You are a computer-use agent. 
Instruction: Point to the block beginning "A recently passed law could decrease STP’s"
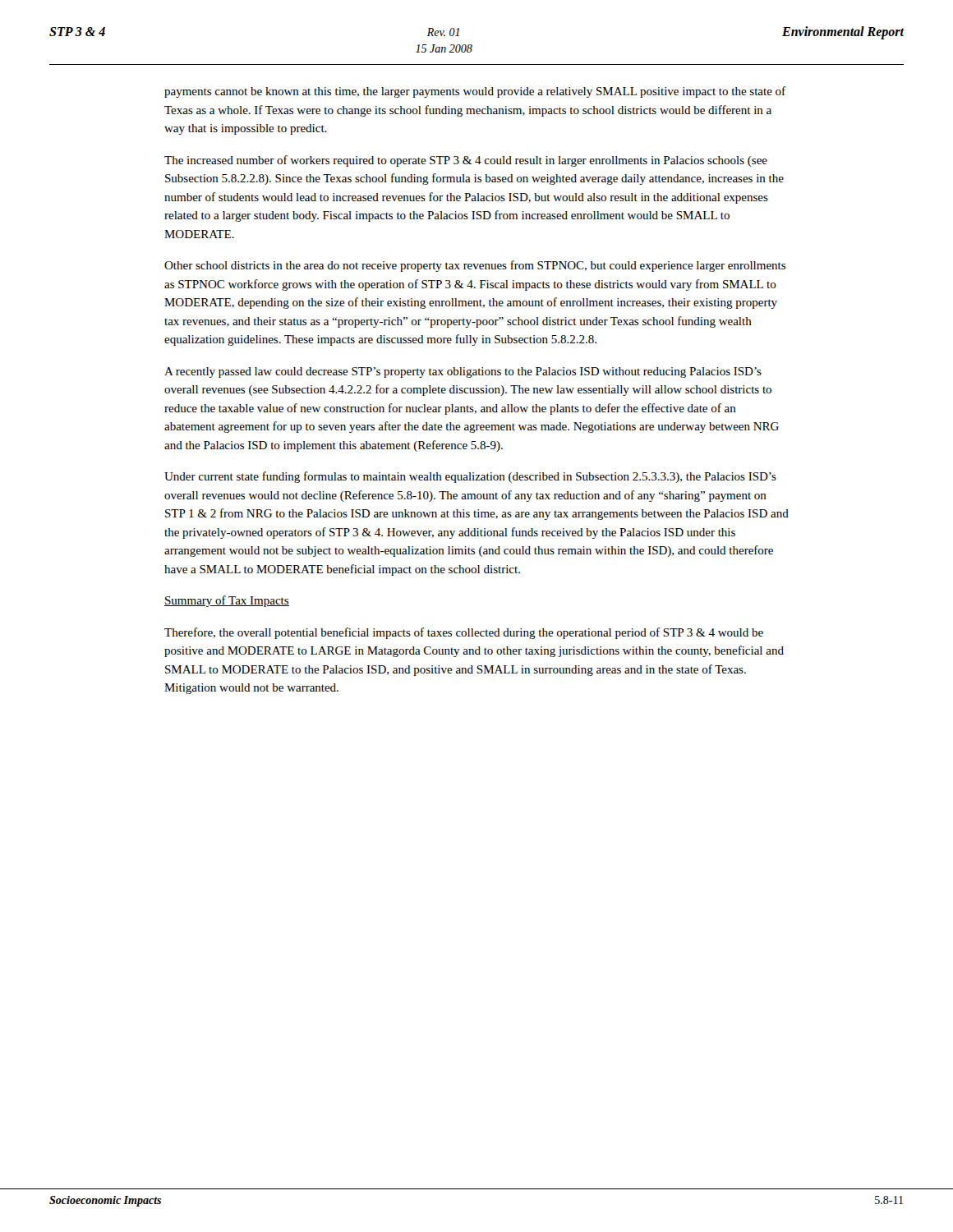pos(476,408)
